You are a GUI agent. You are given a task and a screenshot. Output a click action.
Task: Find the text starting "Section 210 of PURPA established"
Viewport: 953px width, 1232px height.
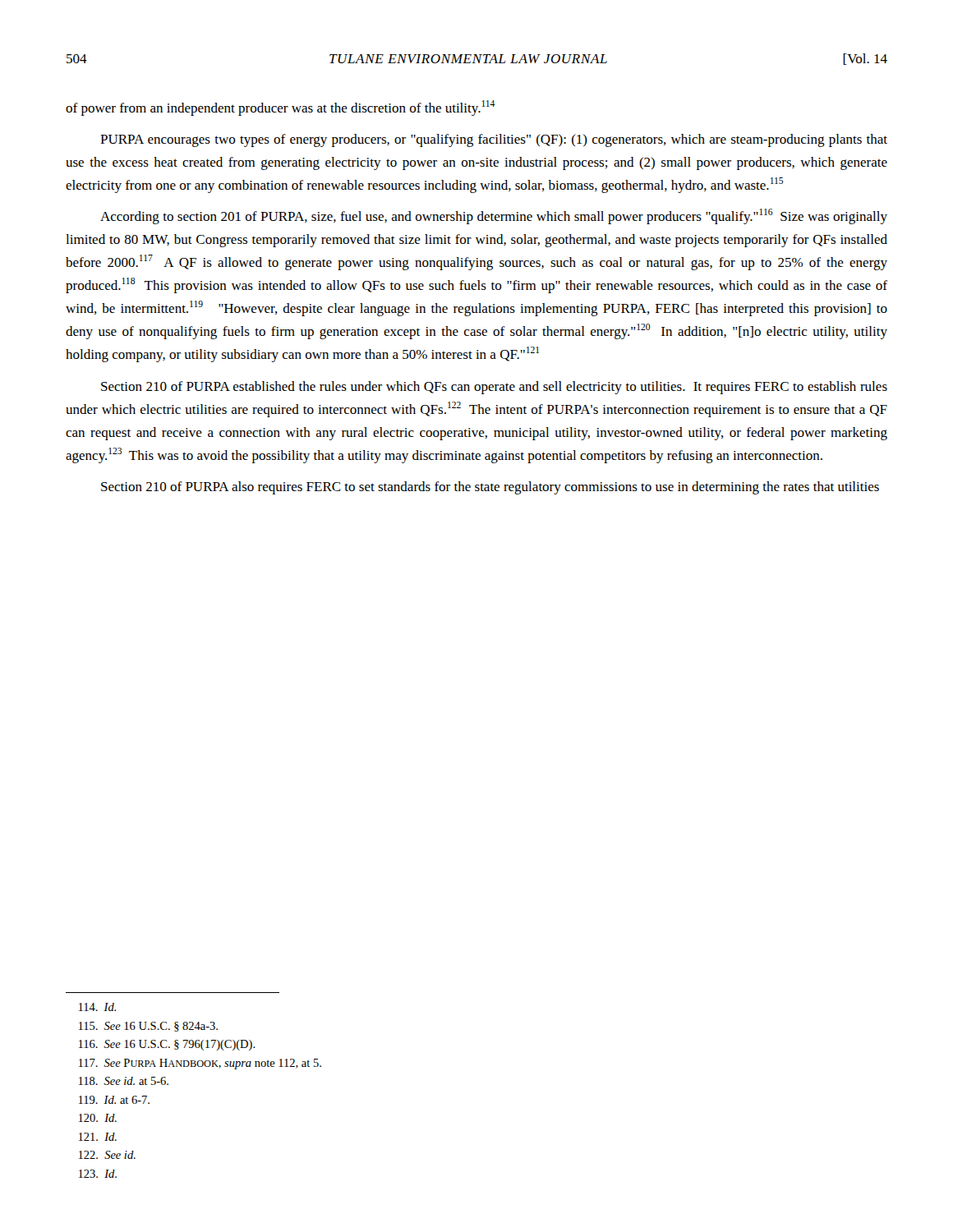coord(476,421)
